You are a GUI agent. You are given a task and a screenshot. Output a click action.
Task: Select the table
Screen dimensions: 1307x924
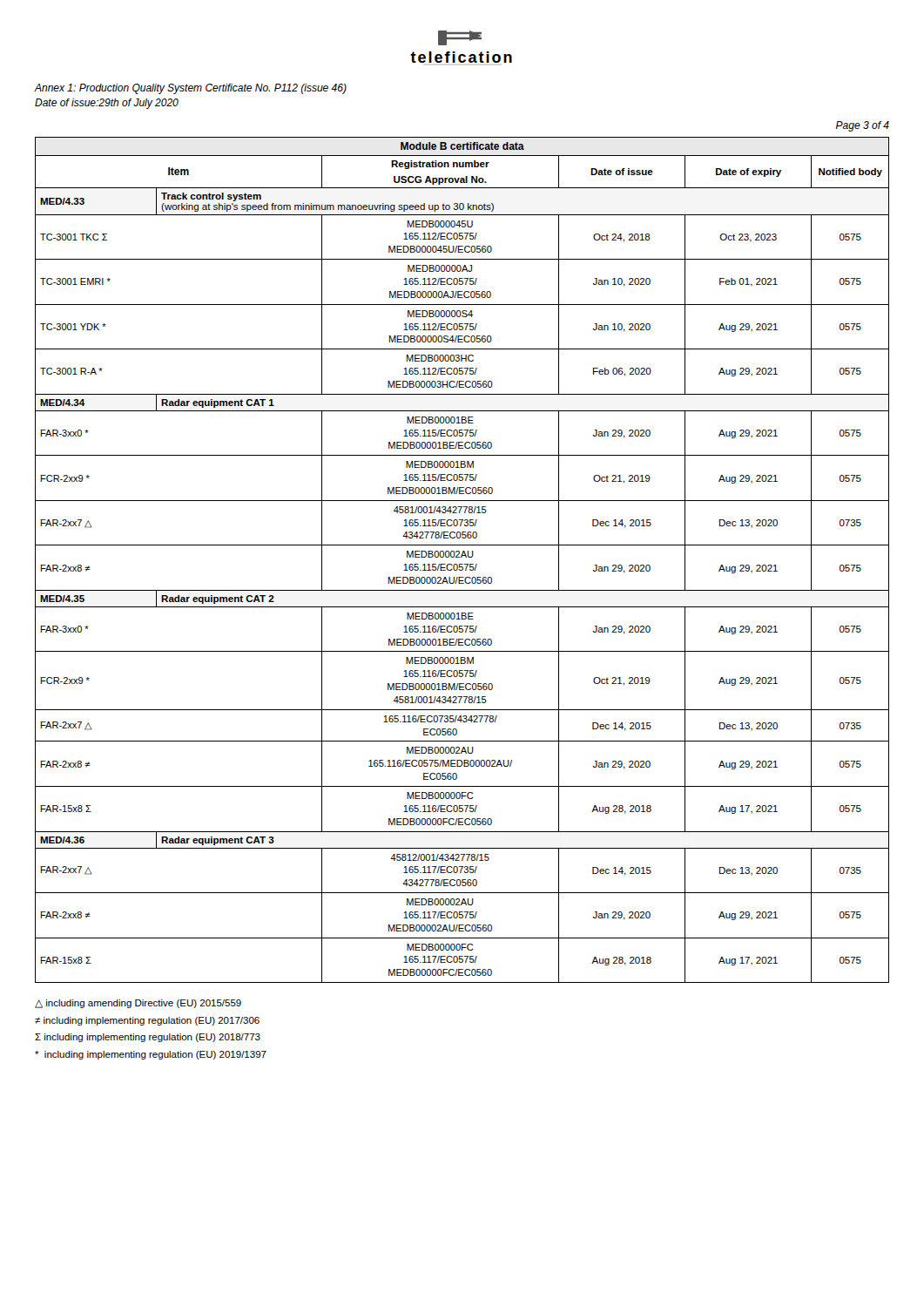(x=462, y=560)
